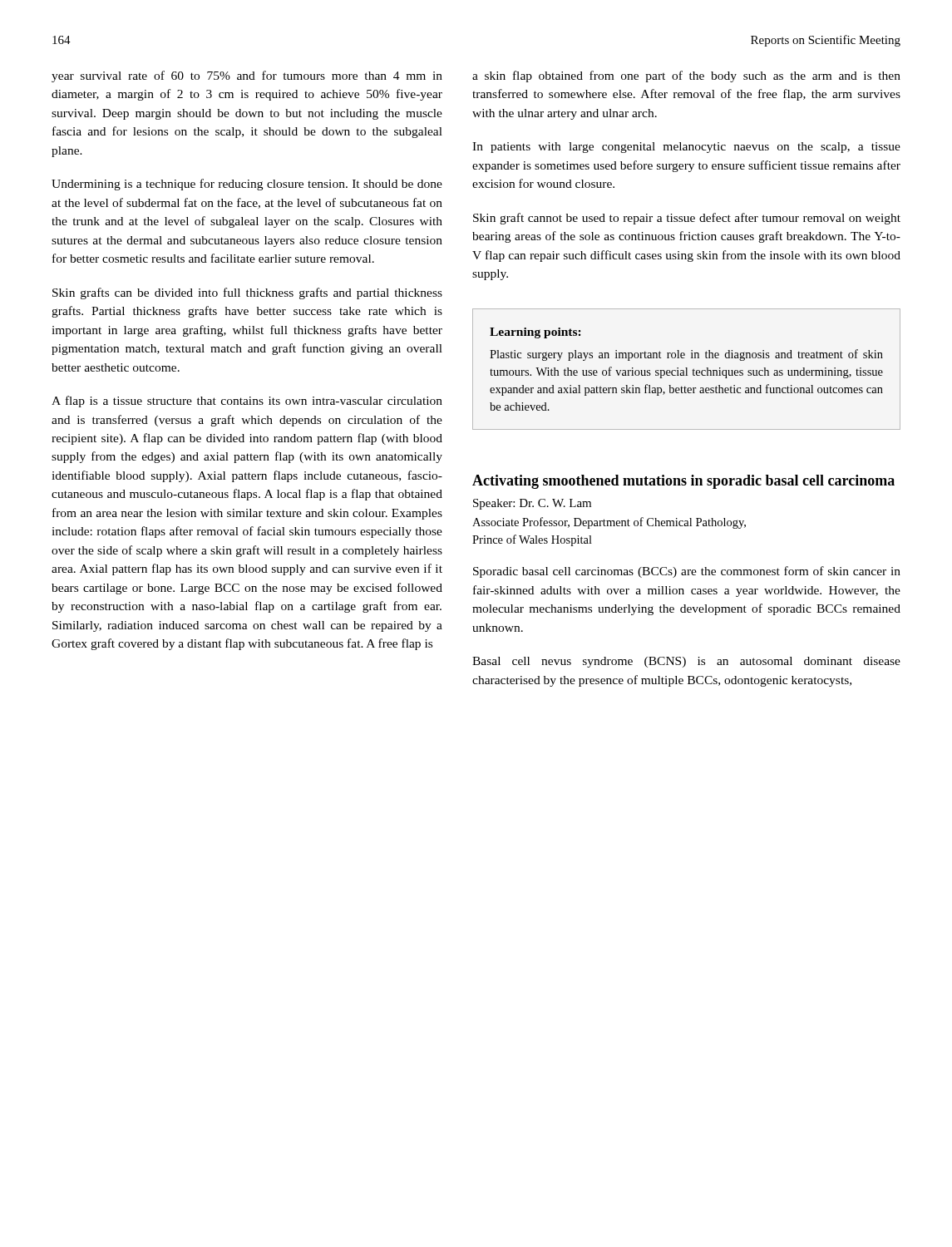Locate the region starting "Activating smoothened mutations in"
The image size is (952, 1247).
[684, 481]
